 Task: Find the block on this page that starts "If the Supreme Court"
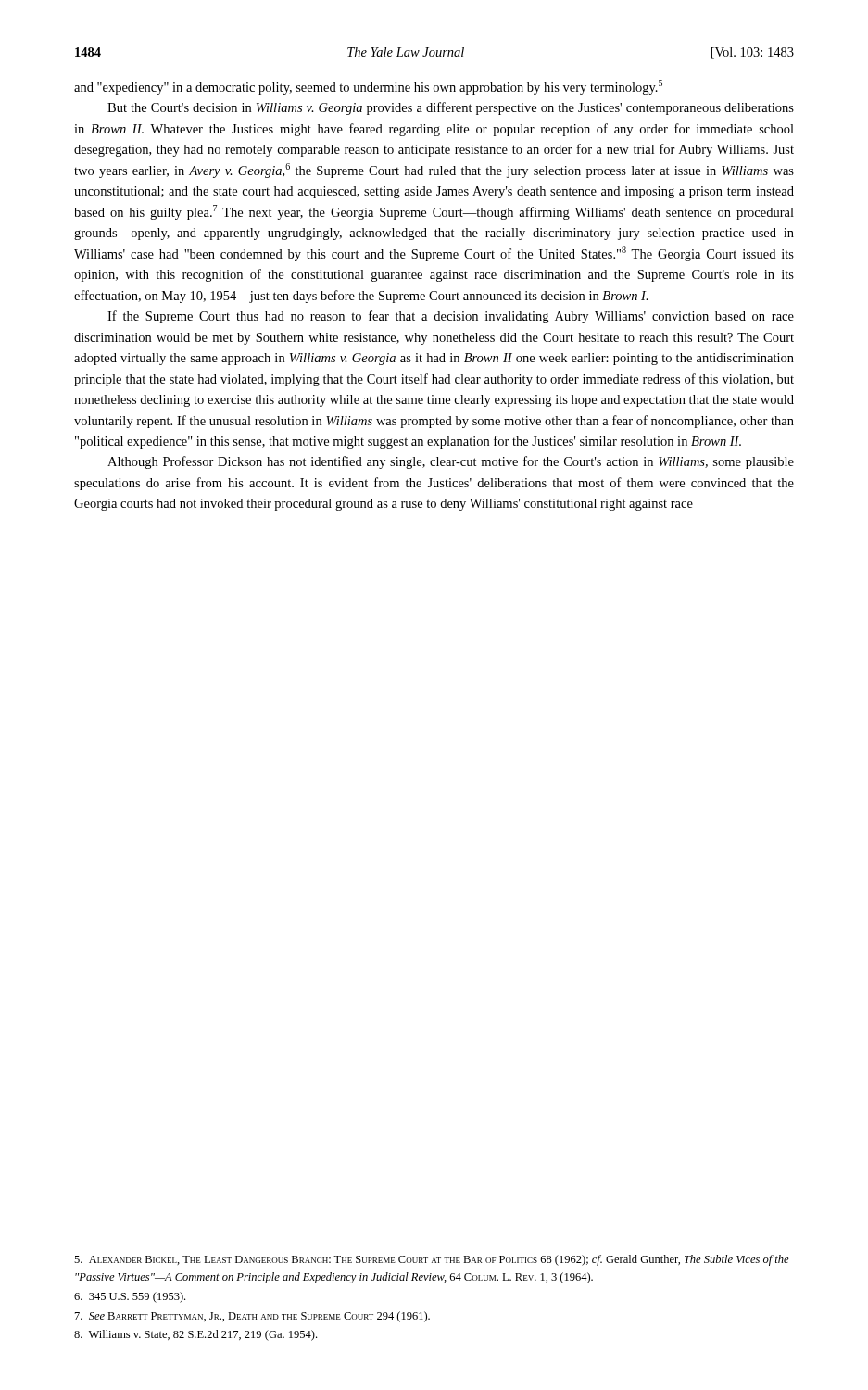tap(434, 379)
